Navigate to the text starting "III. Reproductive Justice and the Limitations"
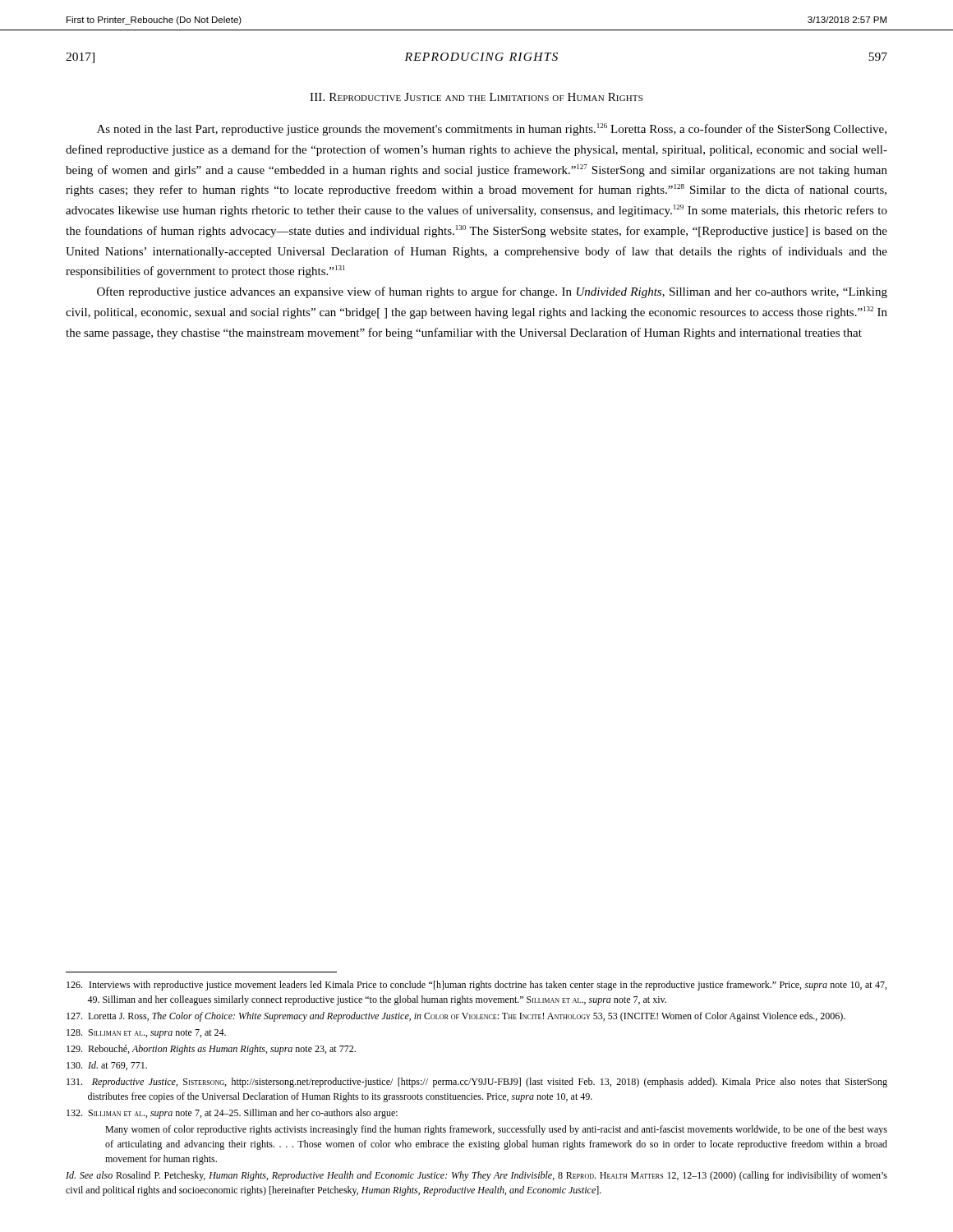The width and height of the screenshot is (953, 1232). (x=476, y=97)
